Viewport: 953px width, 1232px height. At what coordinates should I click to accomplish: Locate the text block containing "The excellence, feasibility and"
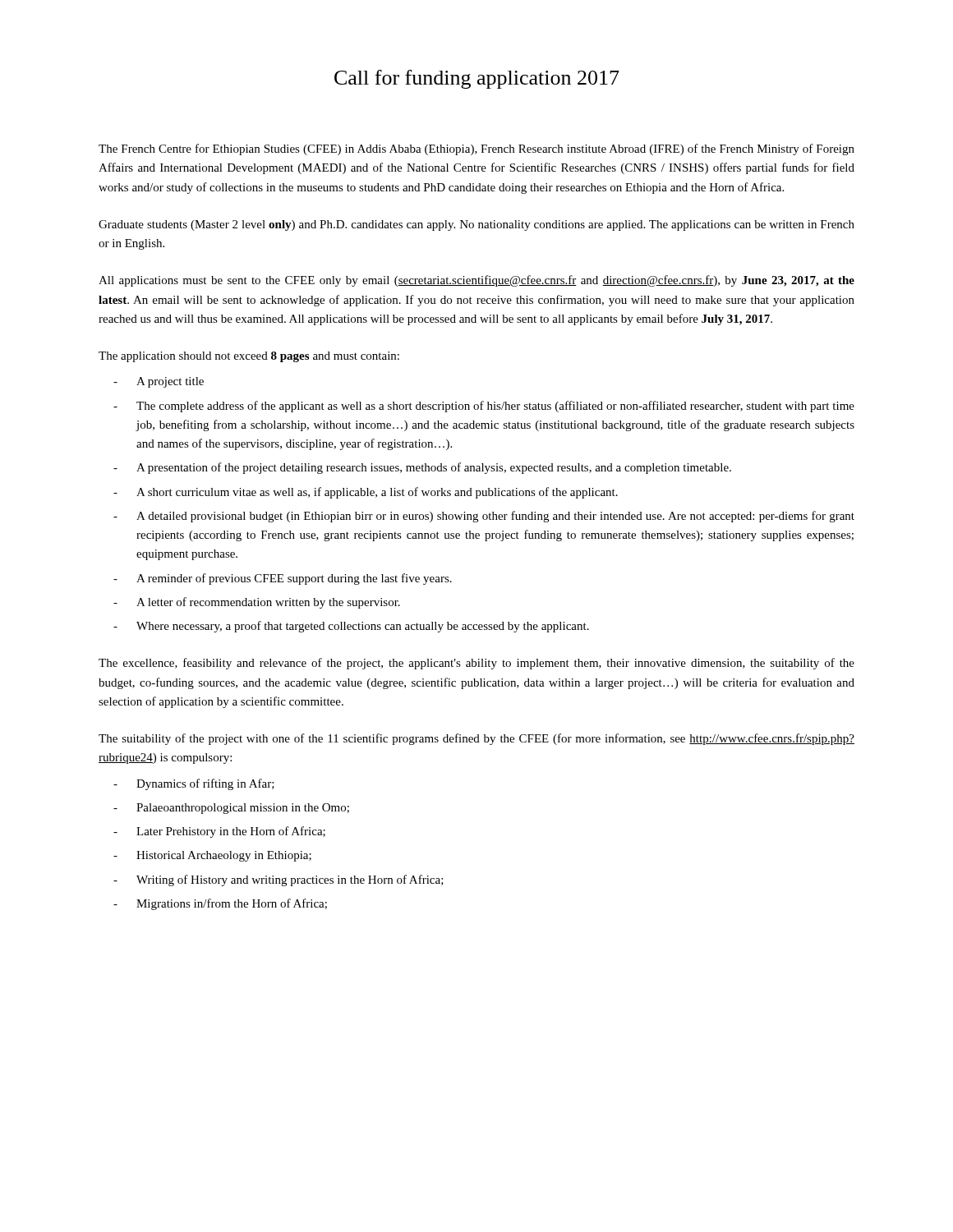click(476, 682)
